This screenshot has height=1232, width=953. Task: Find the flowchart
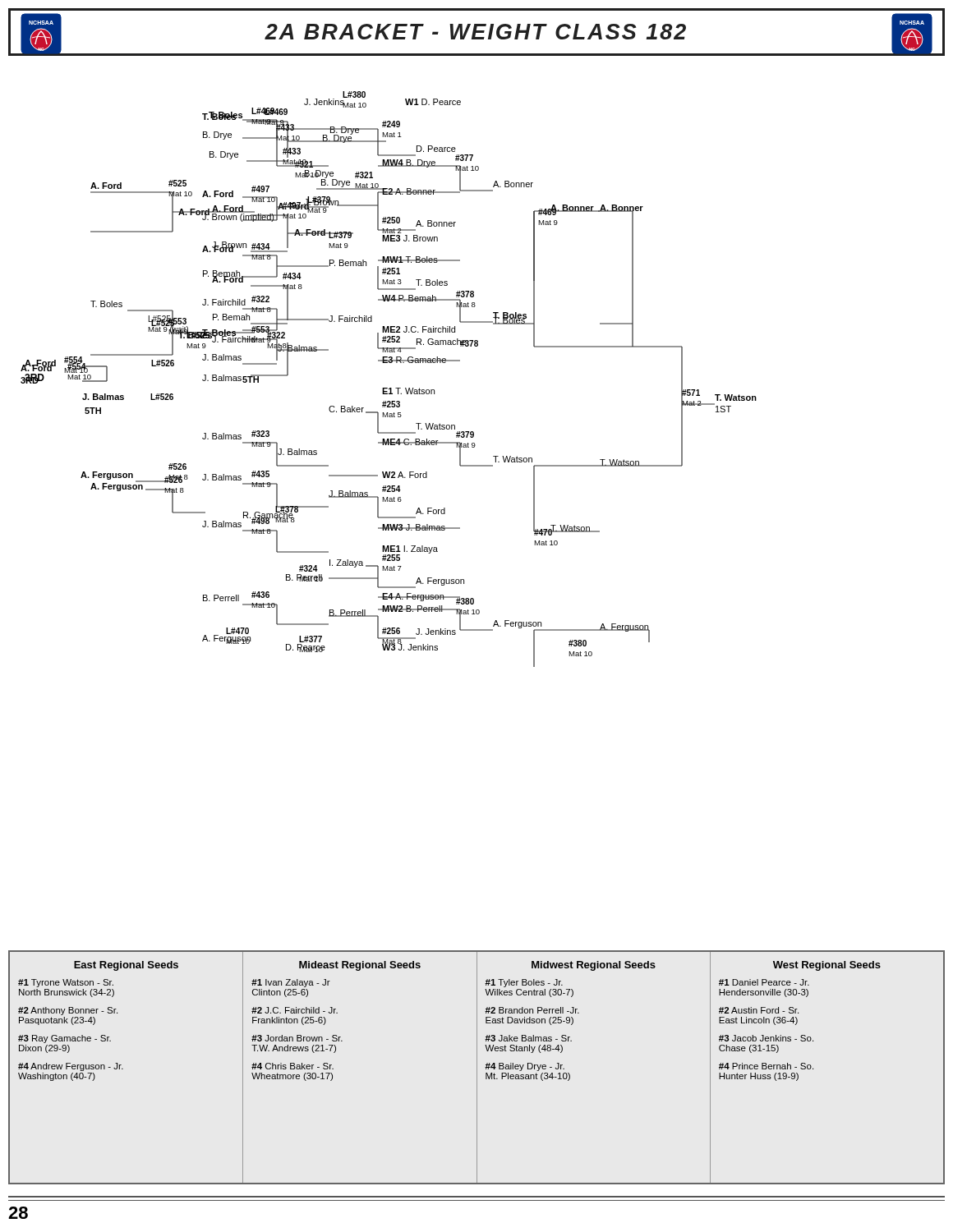(476, 416)
